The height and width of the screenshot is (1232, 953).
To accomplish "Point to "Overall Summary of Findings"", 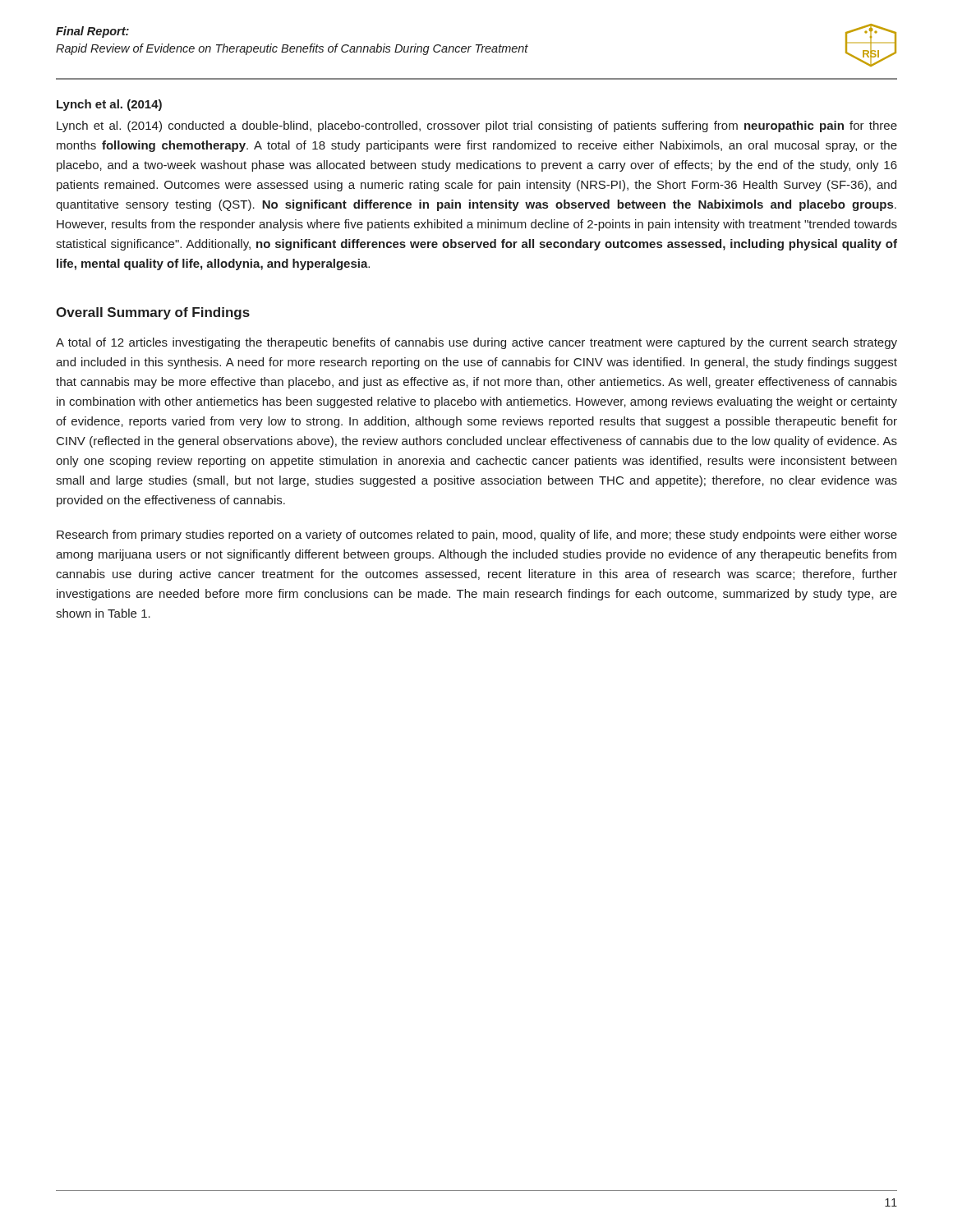I will 153,312.
